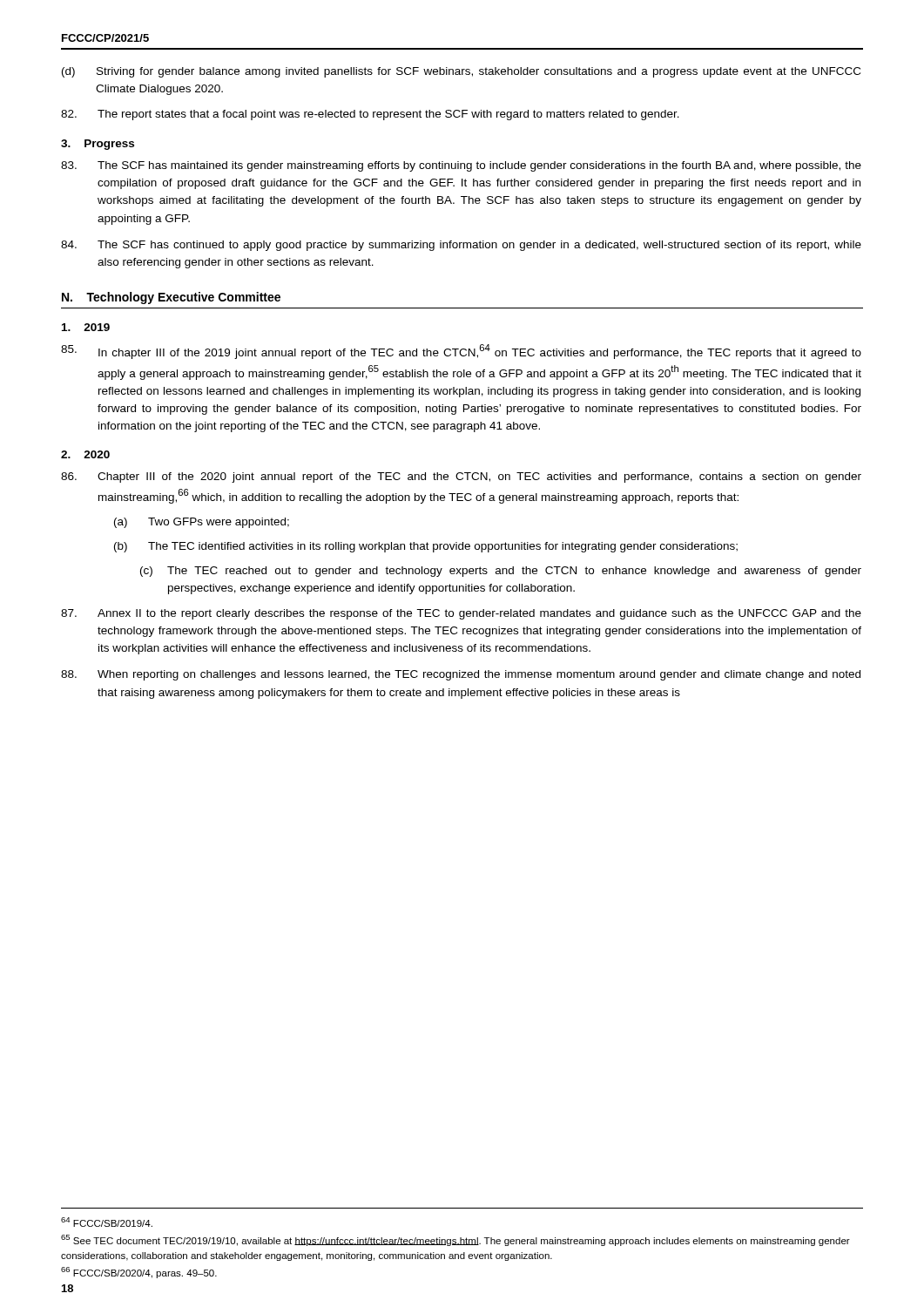This screenshot has width=924, height=1307.
Task: Click on the text block that reads "When reporting on challenges and"
Action: [461, 684]
